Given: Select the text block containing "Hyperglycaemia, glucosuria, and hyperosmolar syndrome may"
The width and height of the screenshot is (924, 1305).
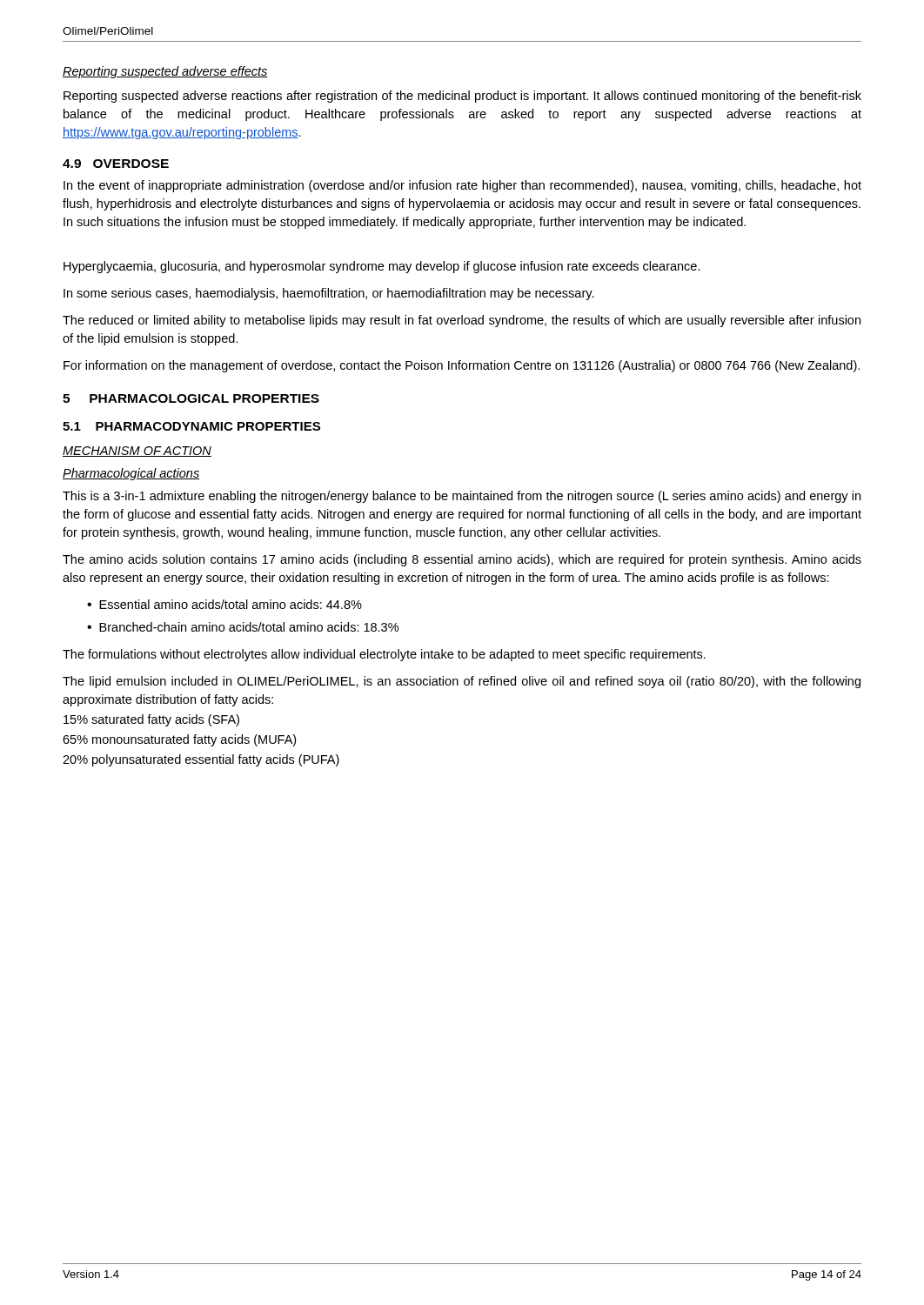Looking at the screenshot, I should coord(462,267).
